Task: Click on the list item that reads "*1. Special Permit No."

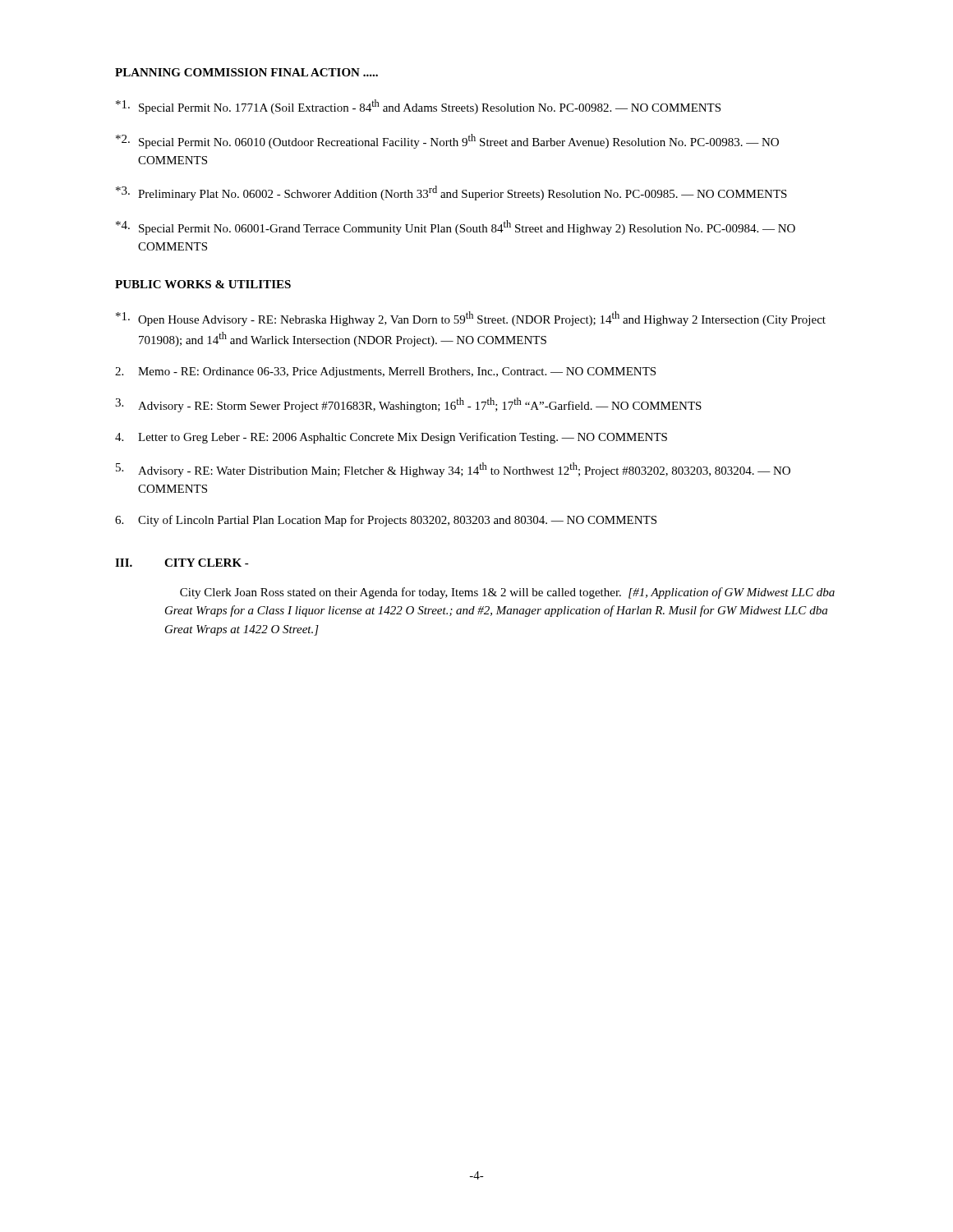Action: (476, 107)
